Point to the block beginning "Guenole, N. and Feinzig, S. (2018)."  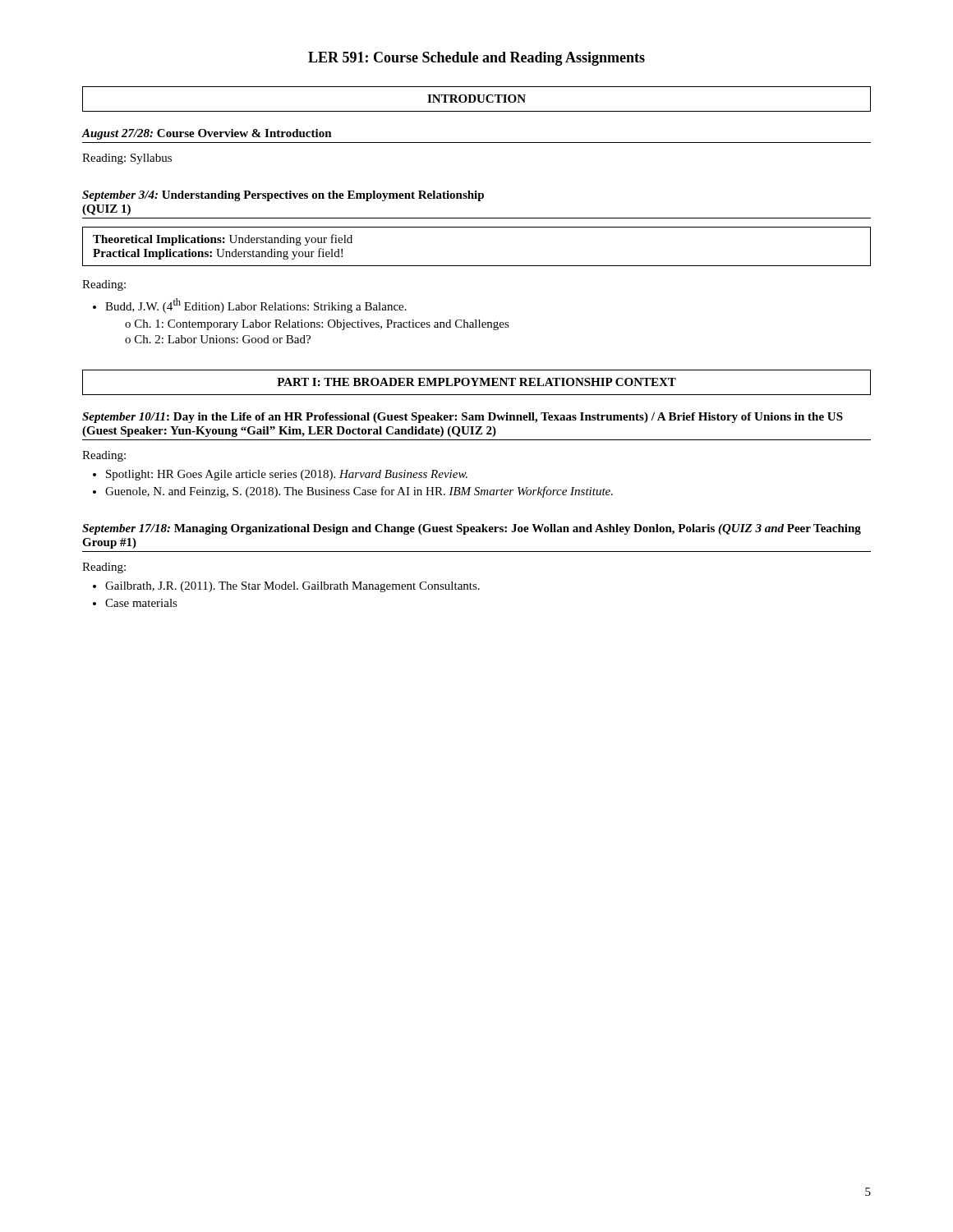[476, 492]
